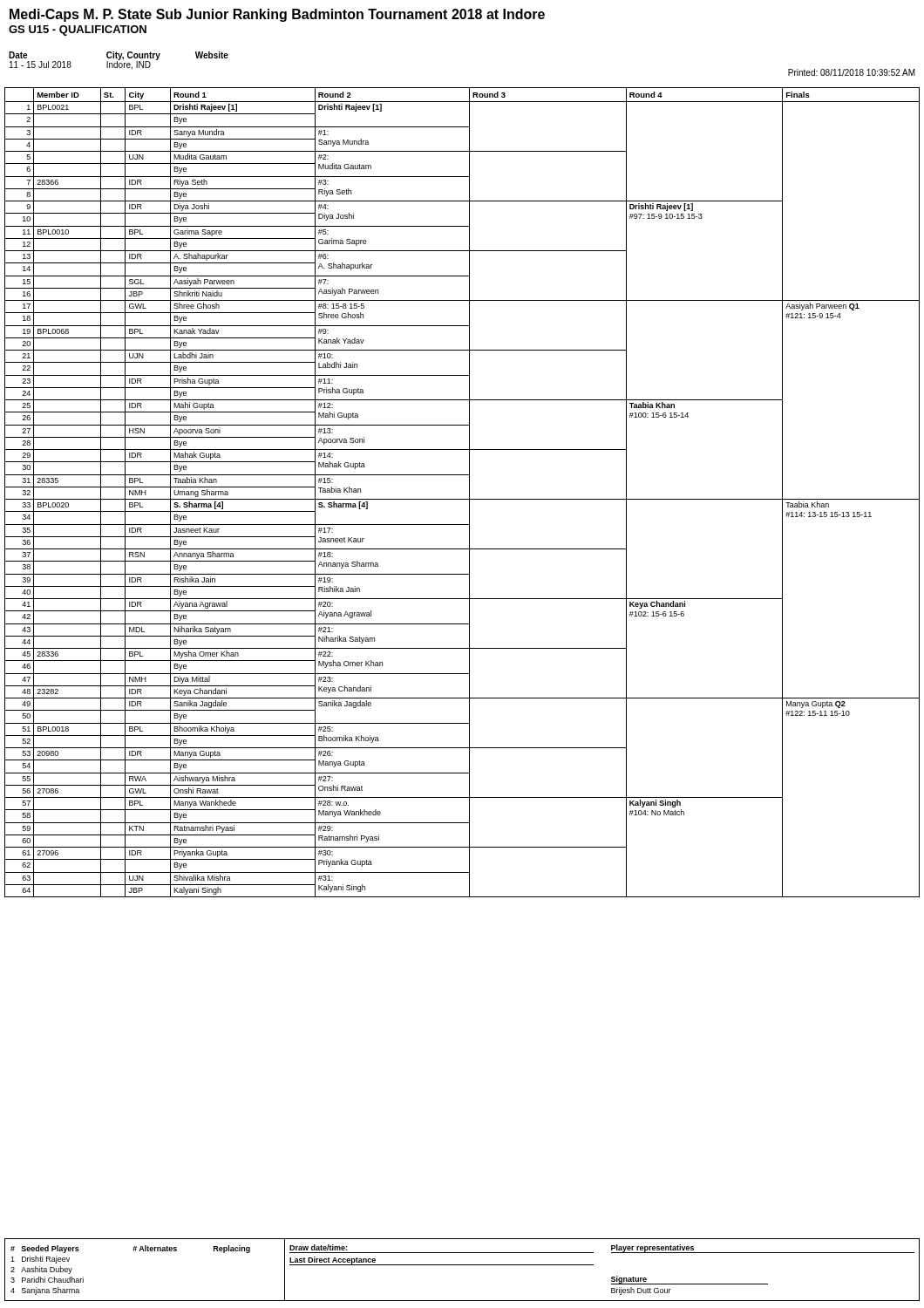Navigate to the element starting "Date11 - 15 Jul 2018"
924x1308 pixels.
(40, 60)
